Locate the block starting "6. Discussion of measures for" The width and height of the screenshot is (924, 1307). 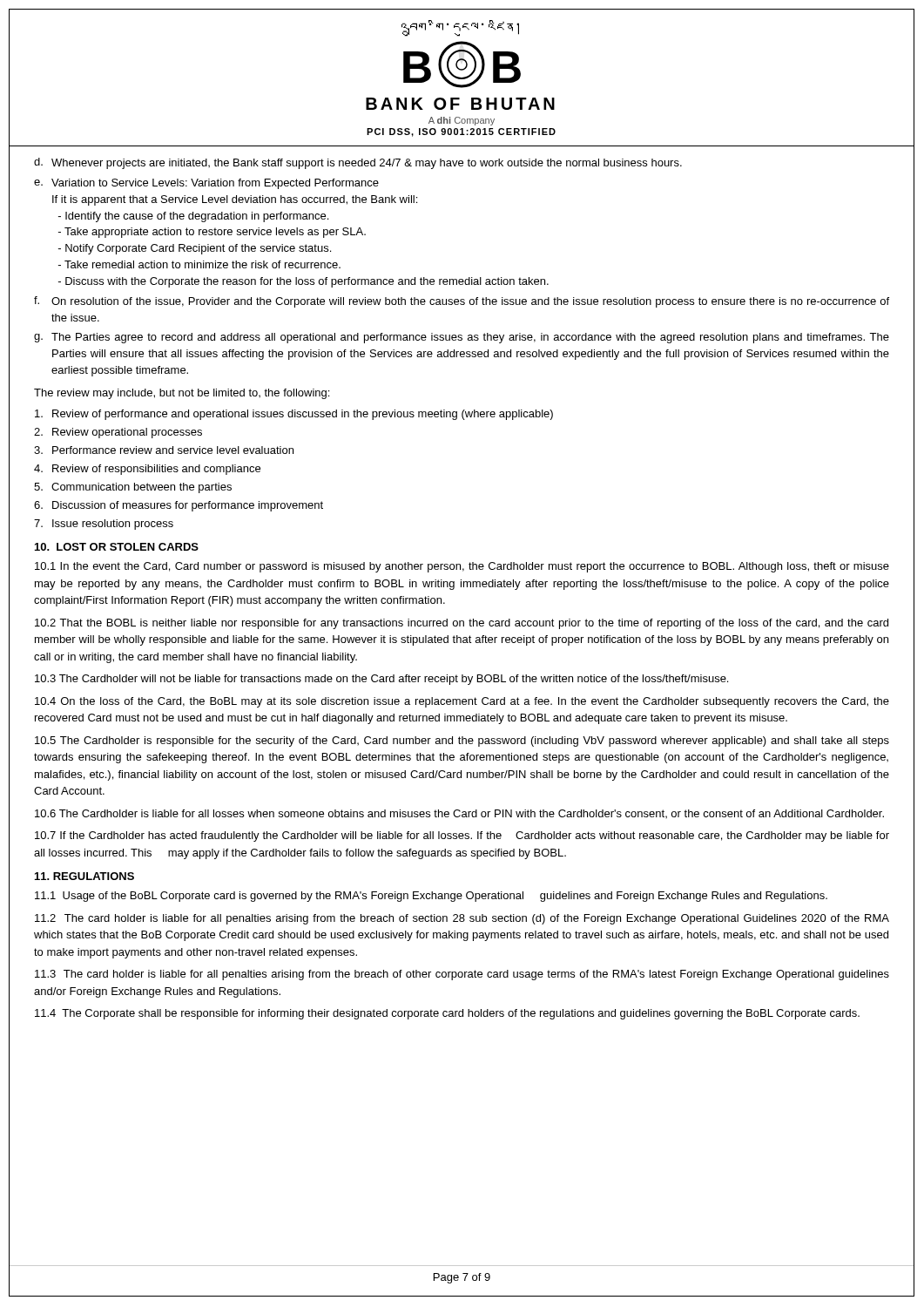179,505
